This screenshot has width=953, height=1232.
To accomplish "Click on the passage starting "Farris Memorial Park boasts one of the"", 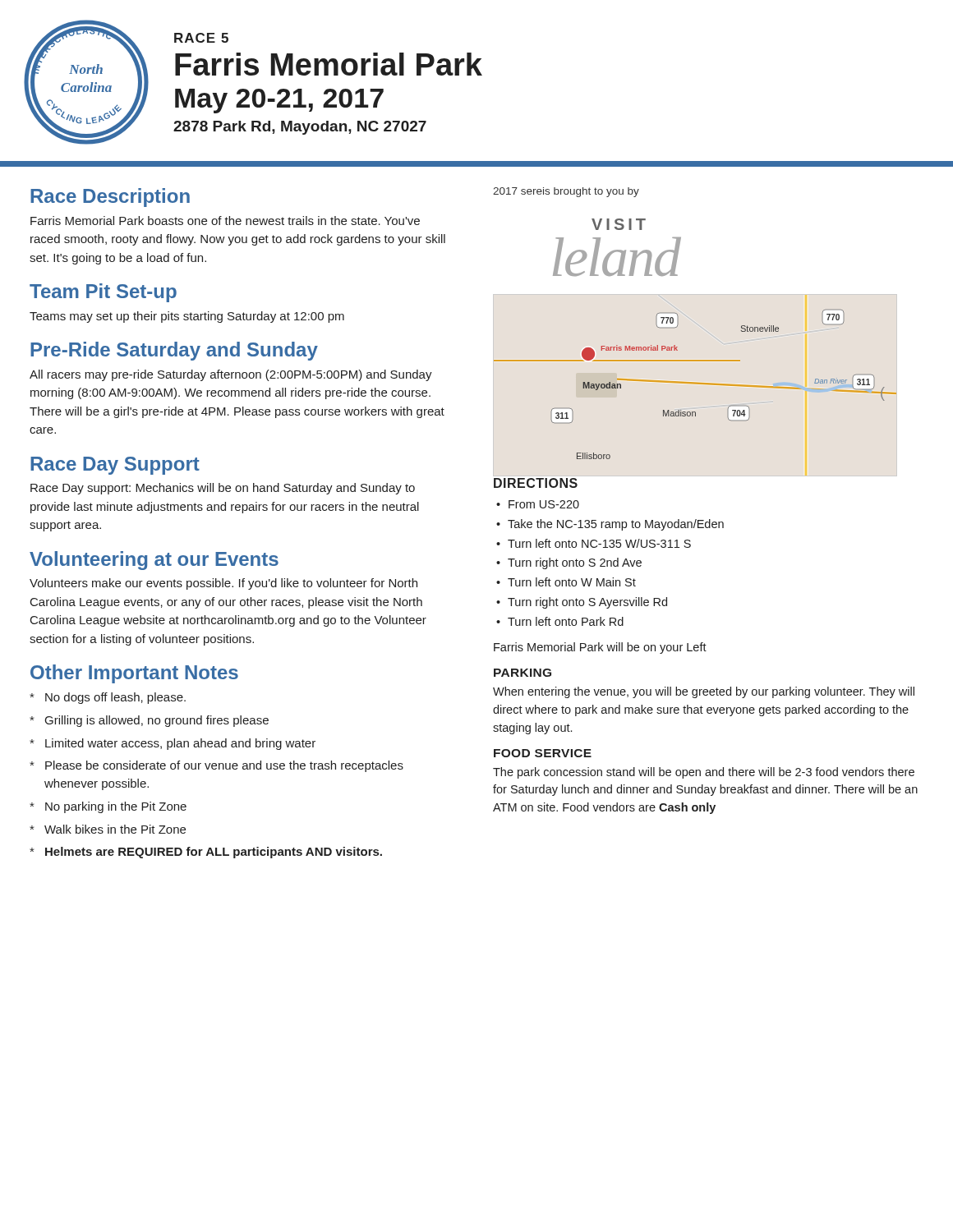I will [x=238, y=239].
